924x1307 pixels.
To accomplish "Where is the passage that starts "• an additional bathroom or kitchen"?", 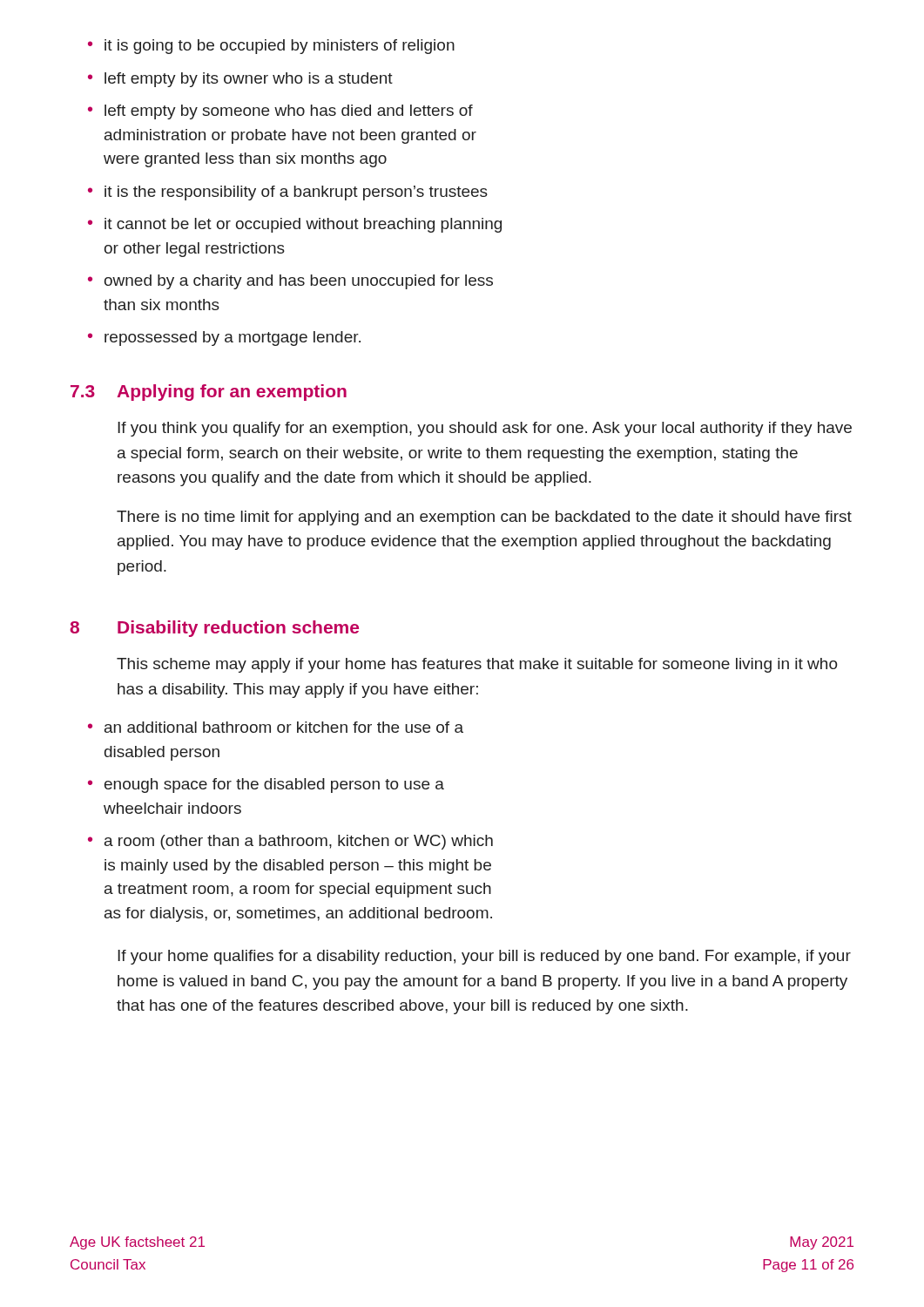I will pos(275,739).
